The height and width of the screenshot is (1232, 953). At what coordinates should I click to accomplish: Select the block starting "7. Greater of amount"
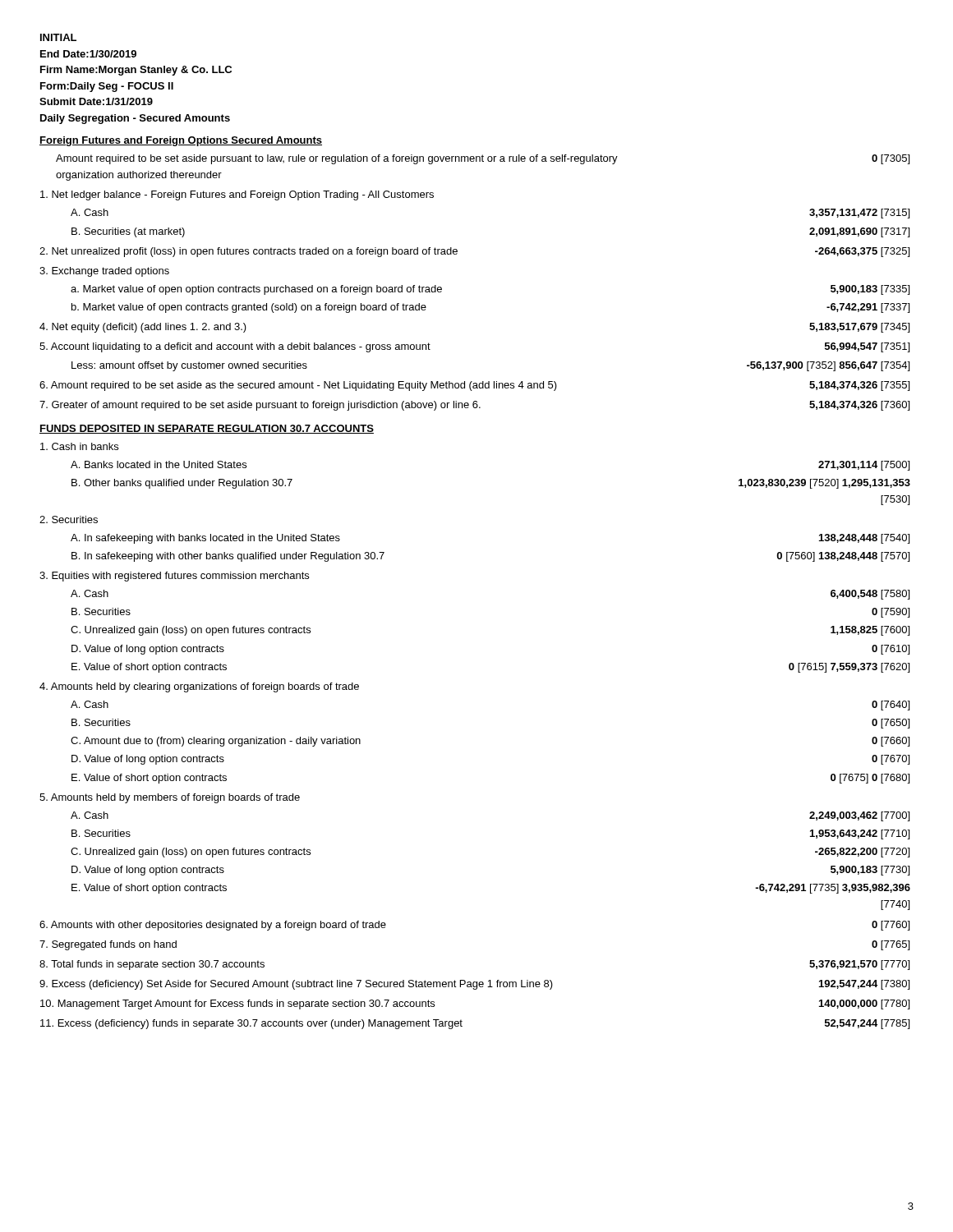click(476, 405)
